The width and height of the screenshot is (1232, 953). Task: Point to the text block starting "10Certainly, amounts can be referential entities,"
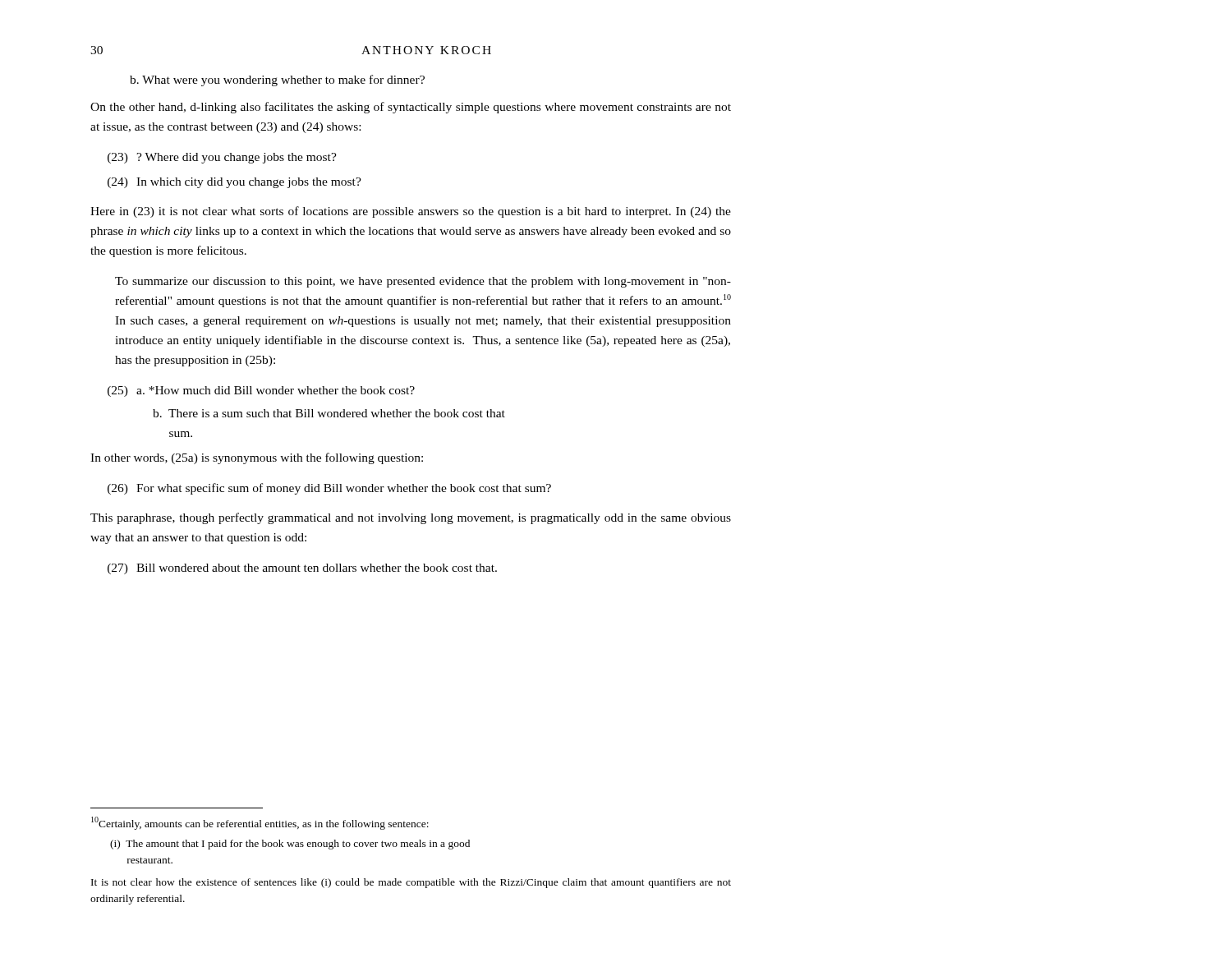tap(260, 822)
